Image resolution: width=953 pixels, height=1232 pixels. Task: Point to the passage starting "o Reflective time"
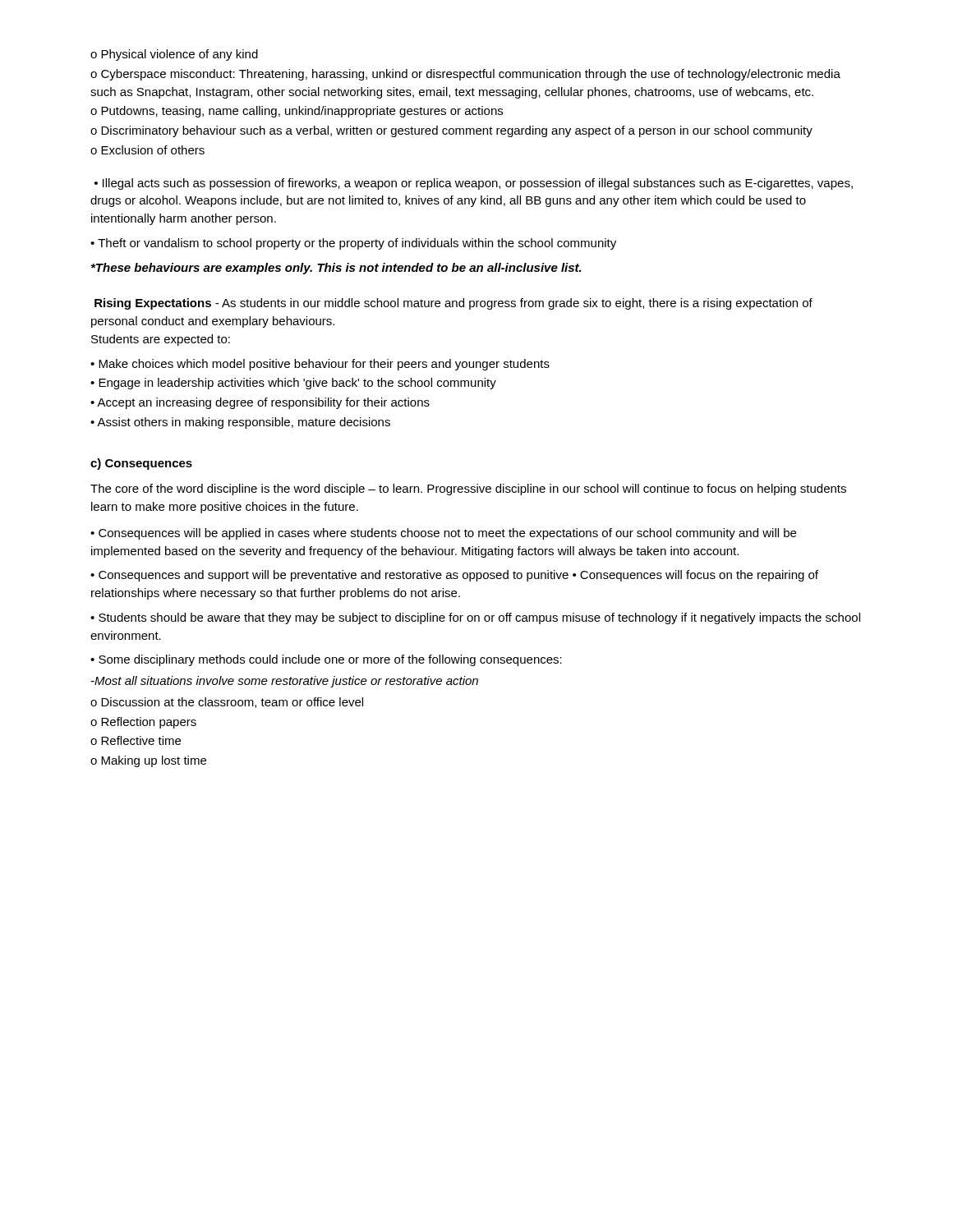136,741
